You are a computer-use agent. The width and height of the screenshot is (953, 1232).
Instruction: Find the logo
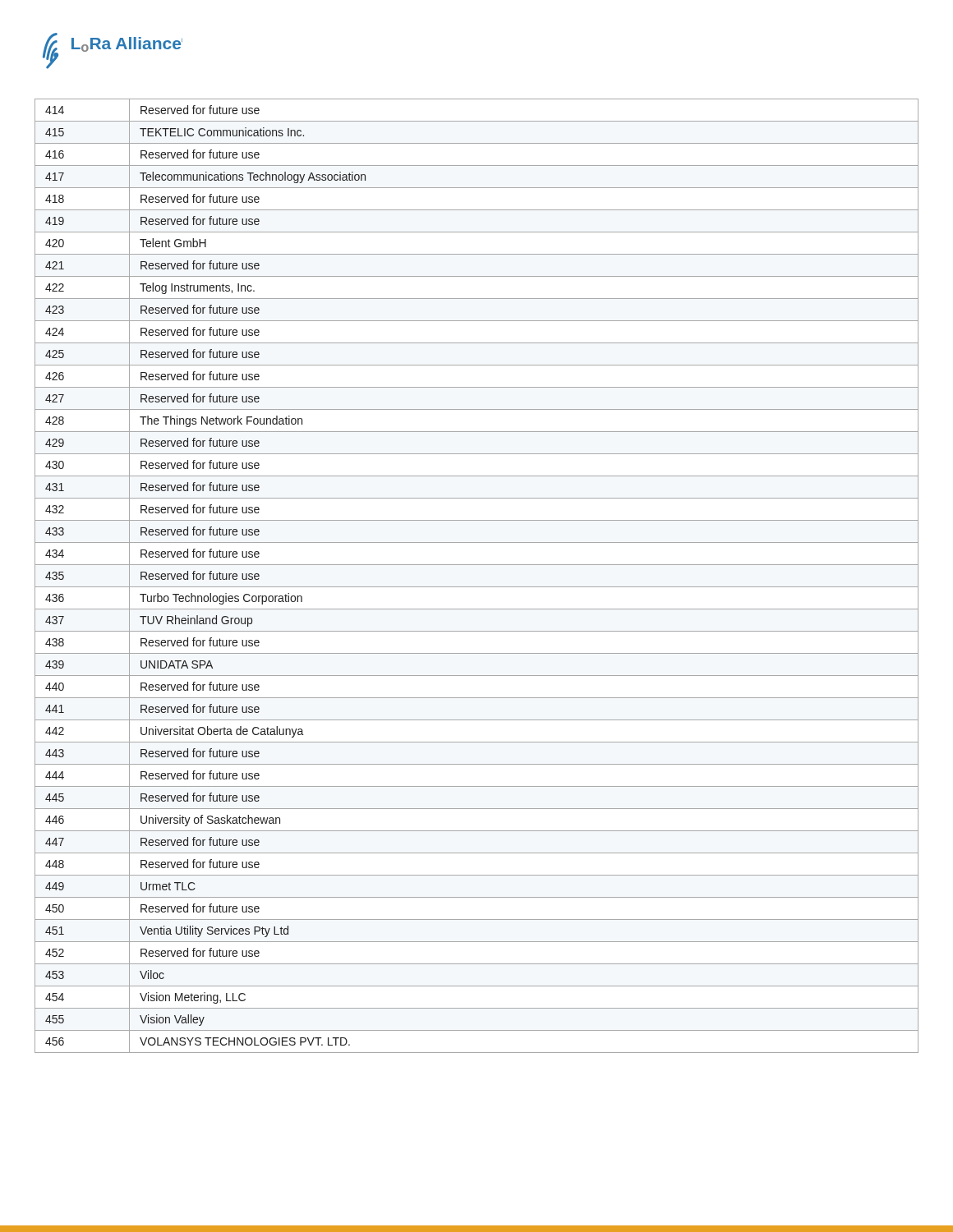[x=108, y=48]
